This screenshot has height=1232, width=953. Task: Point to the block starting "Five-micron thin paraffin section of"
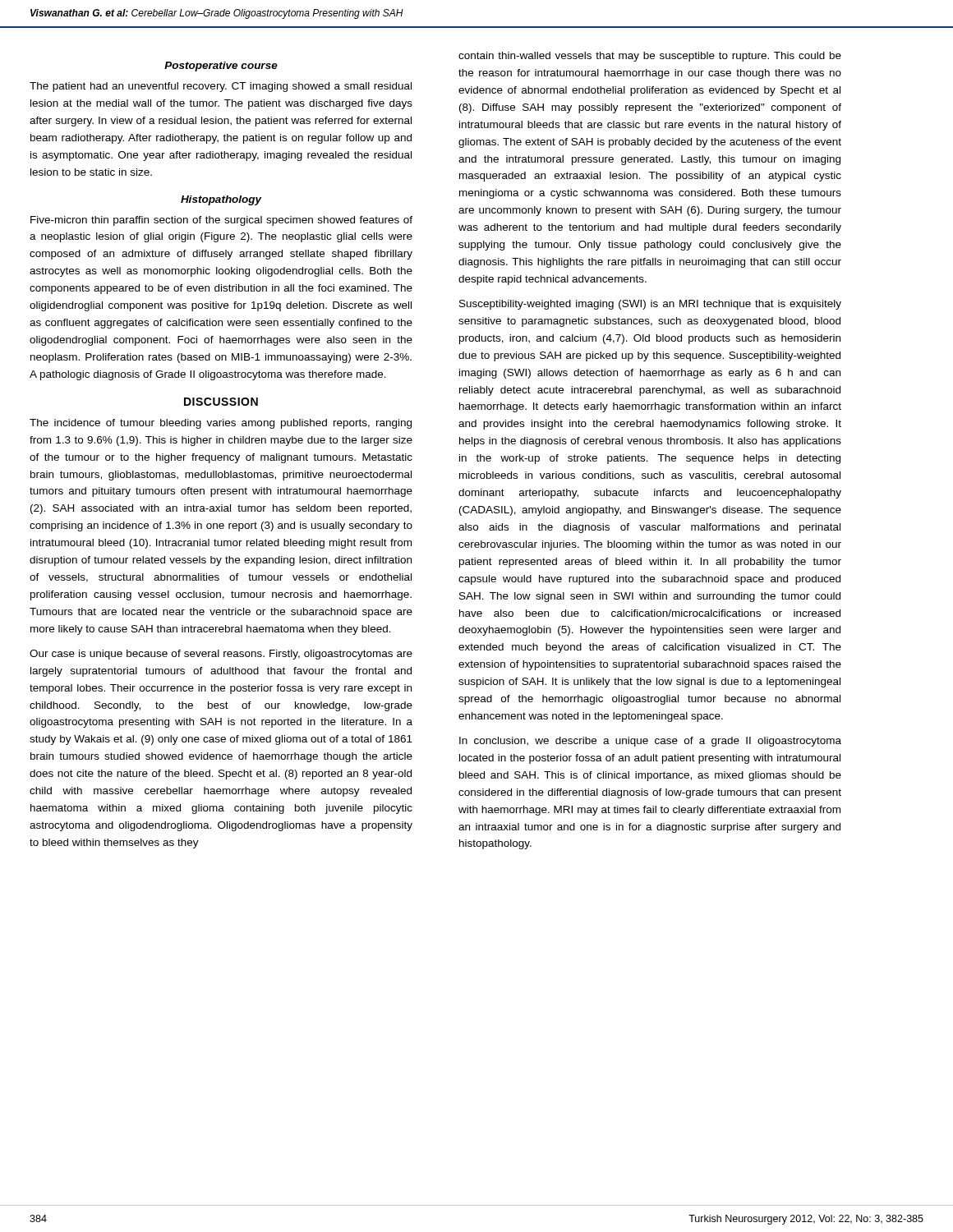221,297
